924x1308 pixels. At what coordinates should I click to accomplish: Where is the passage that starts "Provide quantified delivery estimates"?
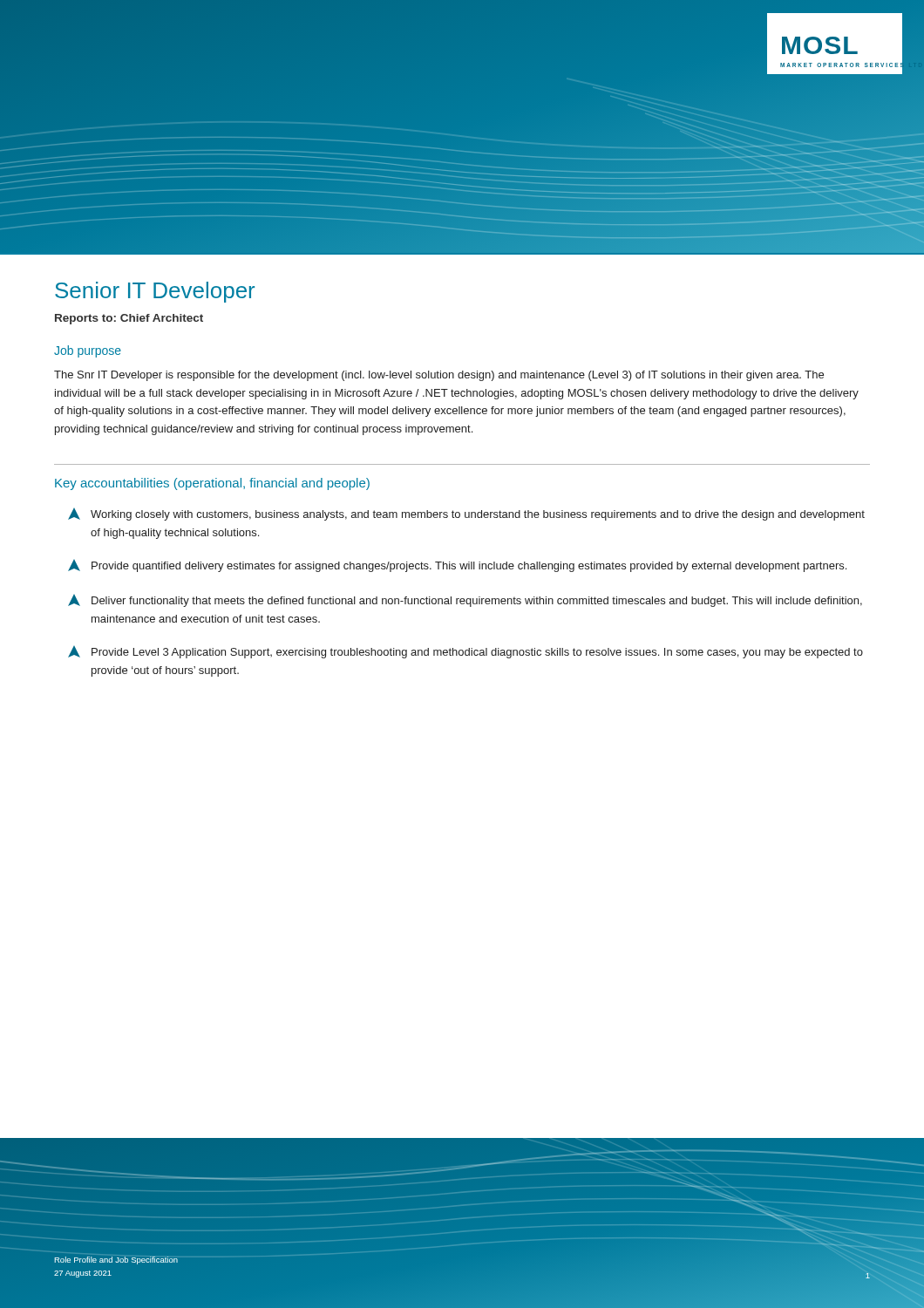point(469,567)
